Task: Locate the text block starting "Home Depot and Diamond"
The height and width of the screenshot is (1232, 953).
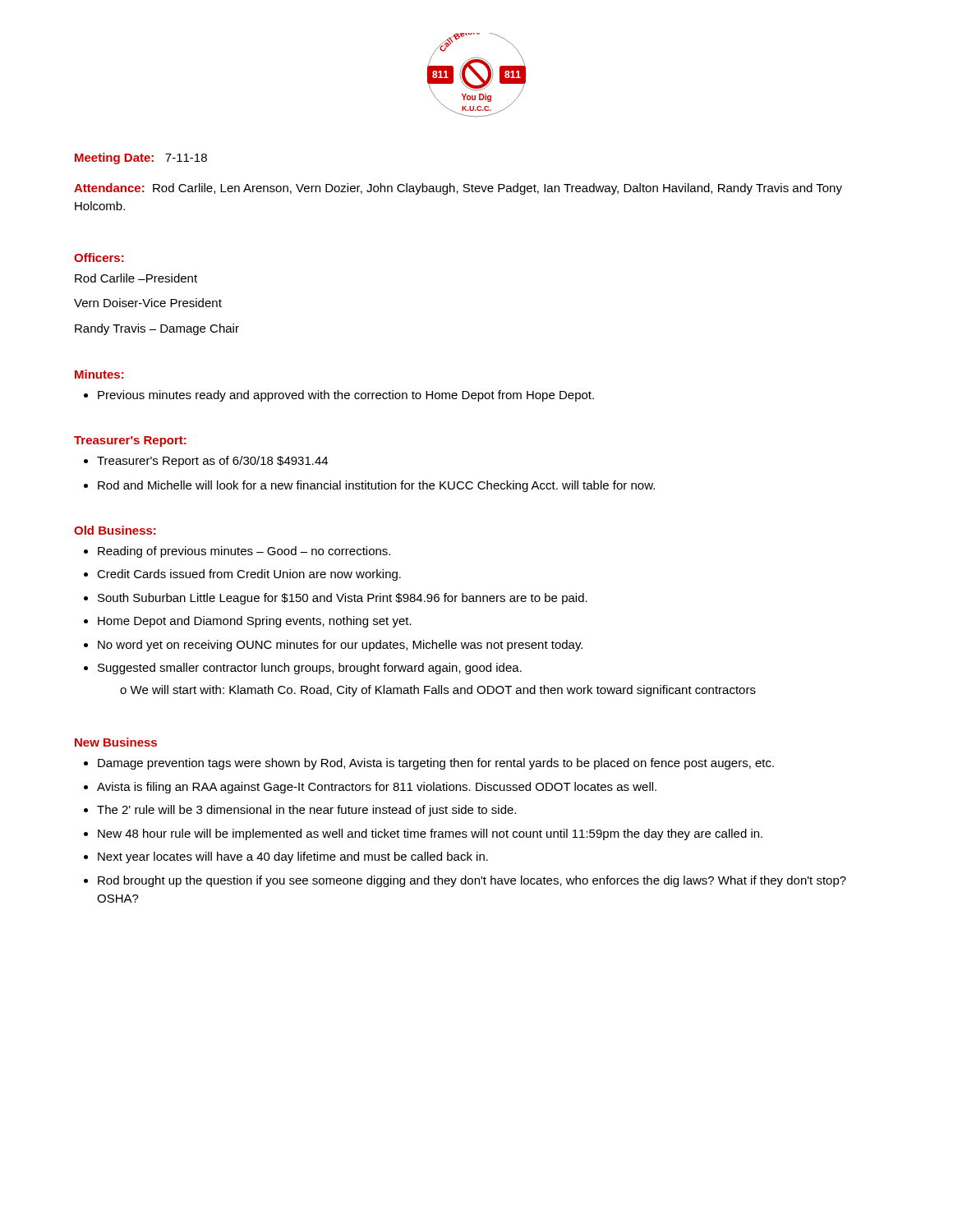Action: coord(254,620)
